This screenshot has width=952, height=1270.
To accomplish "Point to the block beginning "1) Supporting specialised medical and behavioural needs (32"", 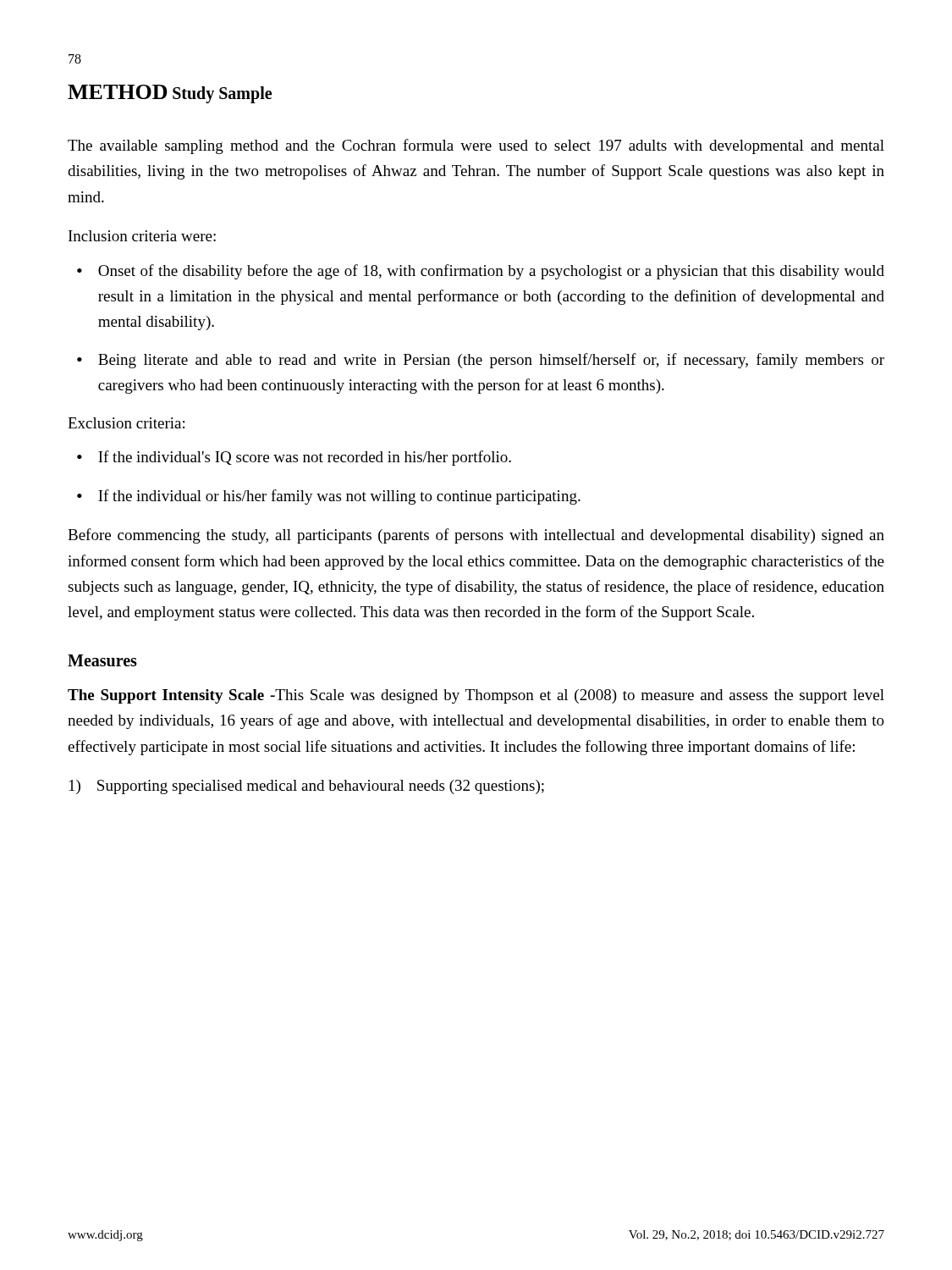I will pos(476,786).
